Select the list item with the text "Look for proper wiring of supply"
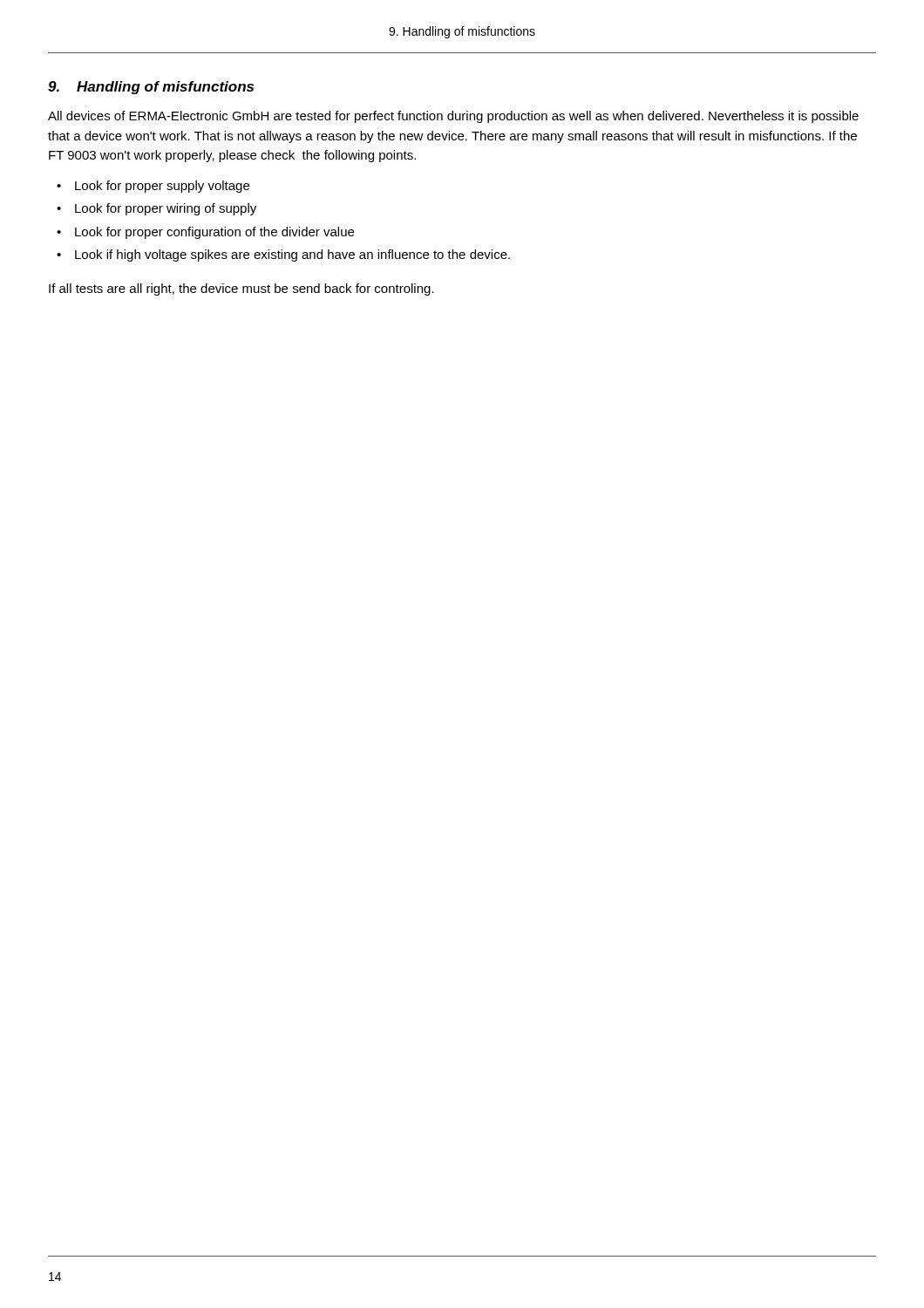 [165, 208]
